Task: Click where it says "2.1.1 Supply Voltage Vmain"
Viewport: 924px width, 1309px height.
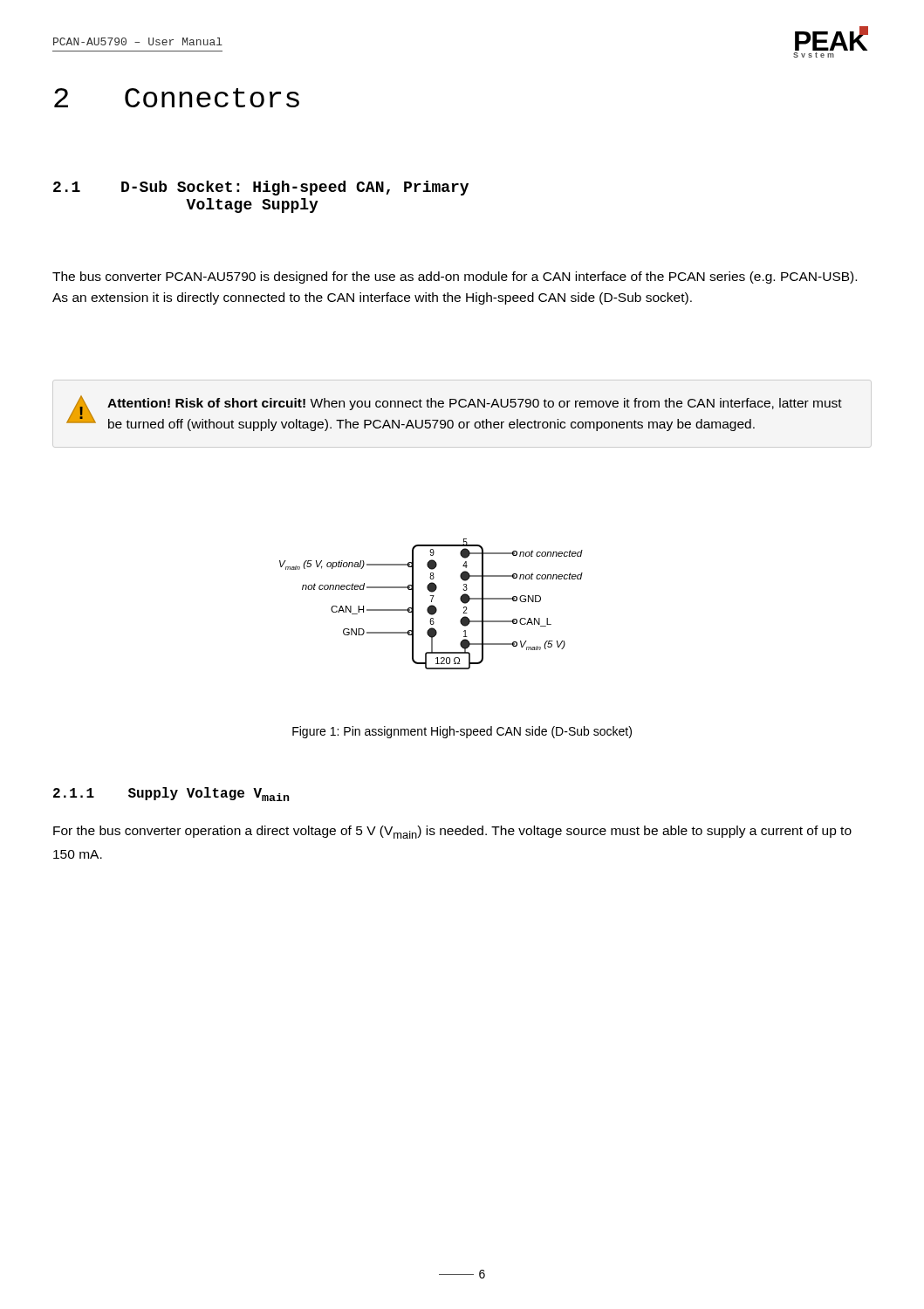Action: pos(171,796)
